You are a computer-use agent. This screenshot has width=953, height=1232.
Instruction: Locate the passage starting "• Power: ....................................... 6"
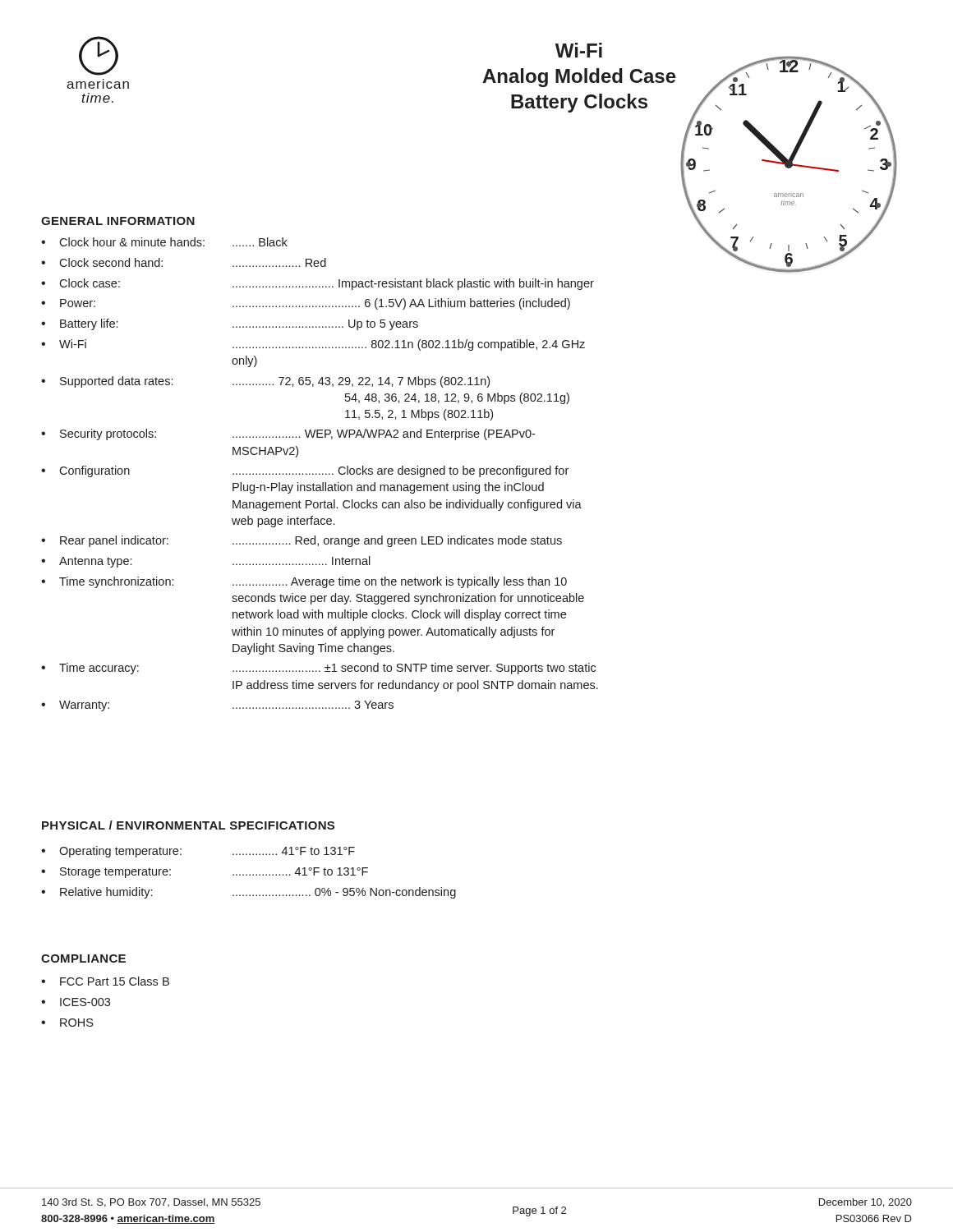[x=320, y=304]
